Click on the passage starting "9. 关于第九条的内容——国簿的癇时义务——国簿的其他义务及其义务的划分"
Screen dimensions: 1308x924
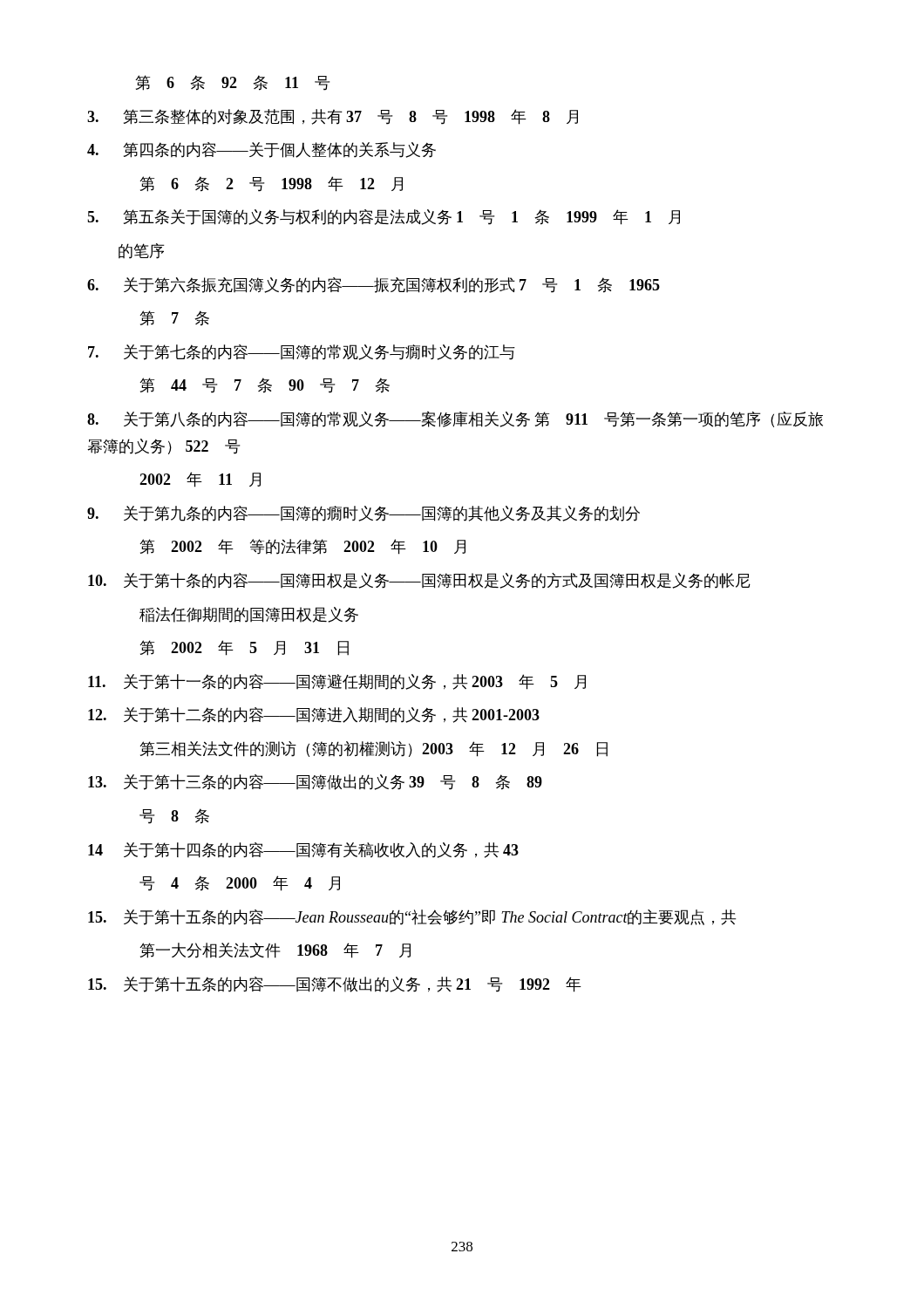click(x=364, y=514)
